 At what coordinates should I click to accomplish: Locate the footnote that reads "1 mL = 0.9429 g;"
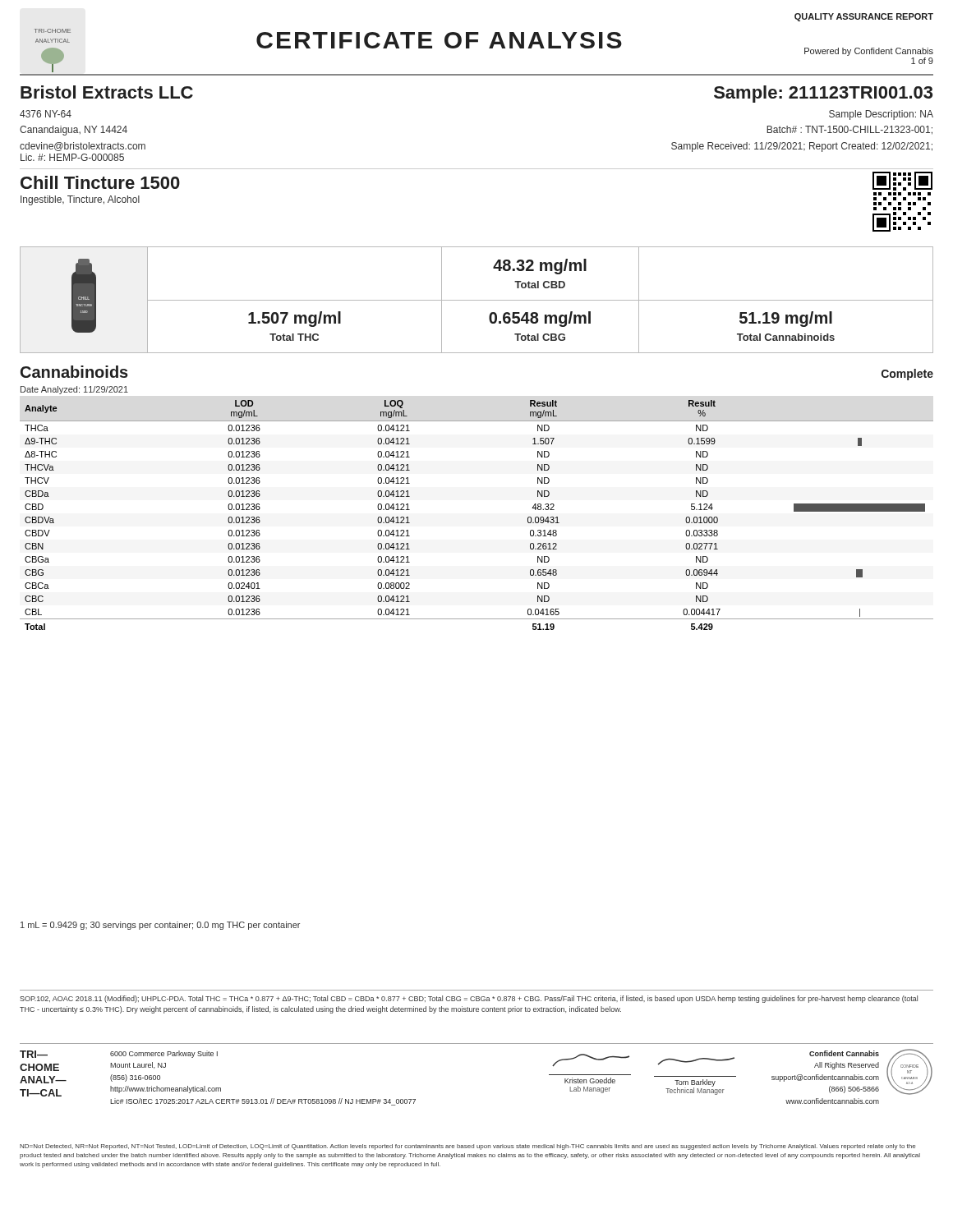[x=160, y=925]
